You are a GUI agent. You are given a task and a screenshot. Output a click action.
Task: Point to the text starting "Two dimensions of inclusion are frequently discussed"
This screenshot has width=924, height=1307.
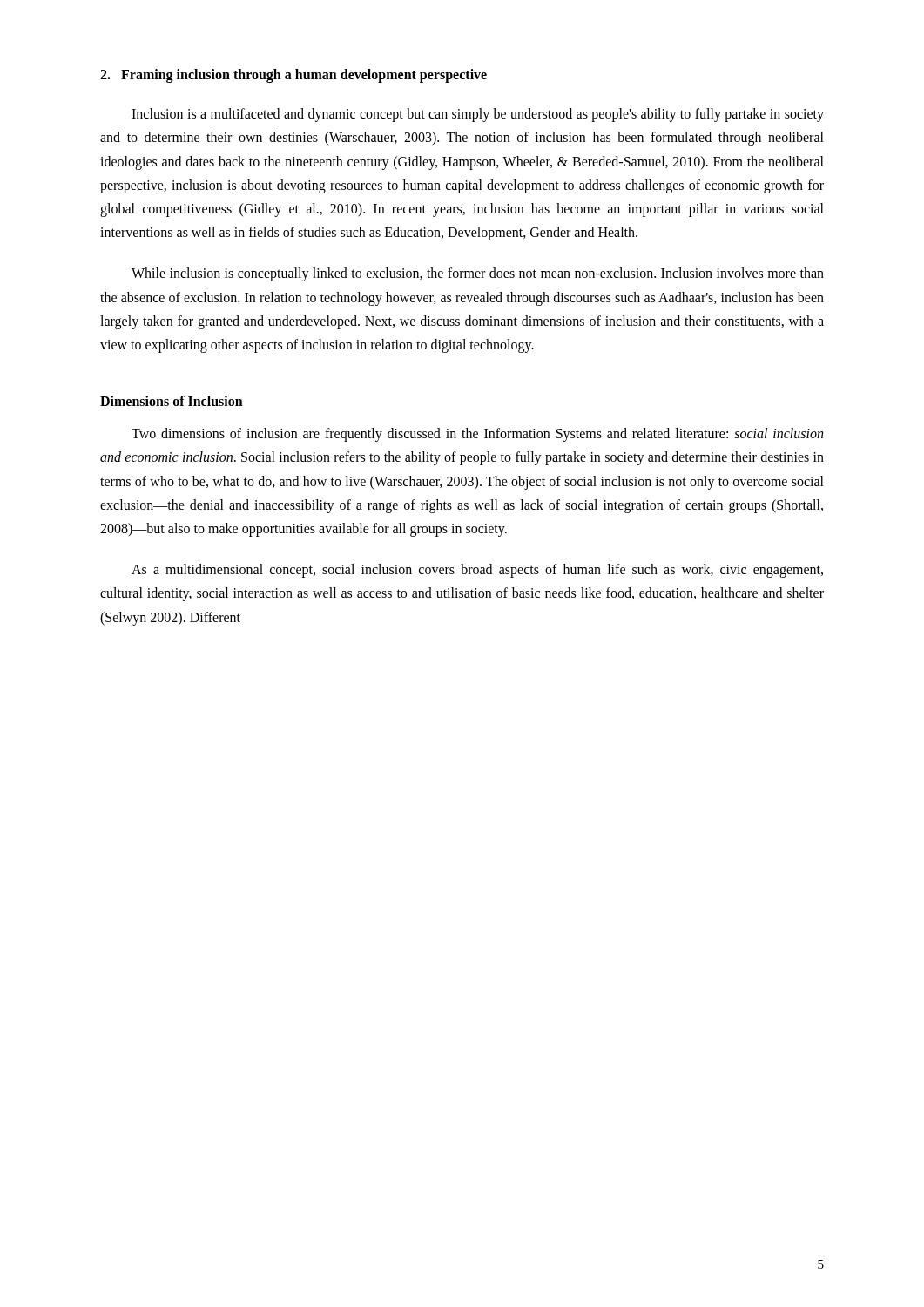462,481
